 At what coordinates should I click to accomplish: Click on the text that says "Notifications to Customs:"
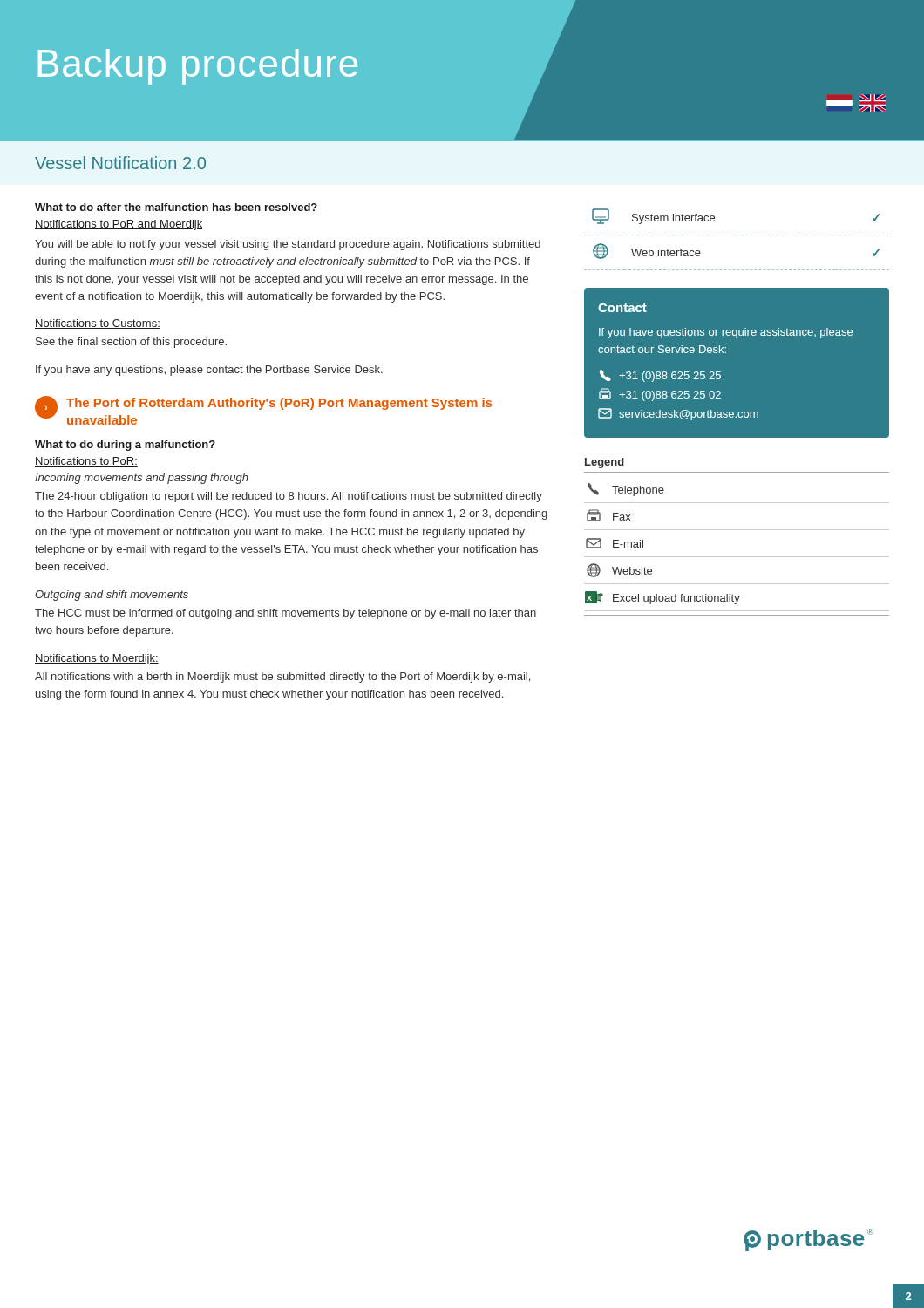[x=98, y=323]
